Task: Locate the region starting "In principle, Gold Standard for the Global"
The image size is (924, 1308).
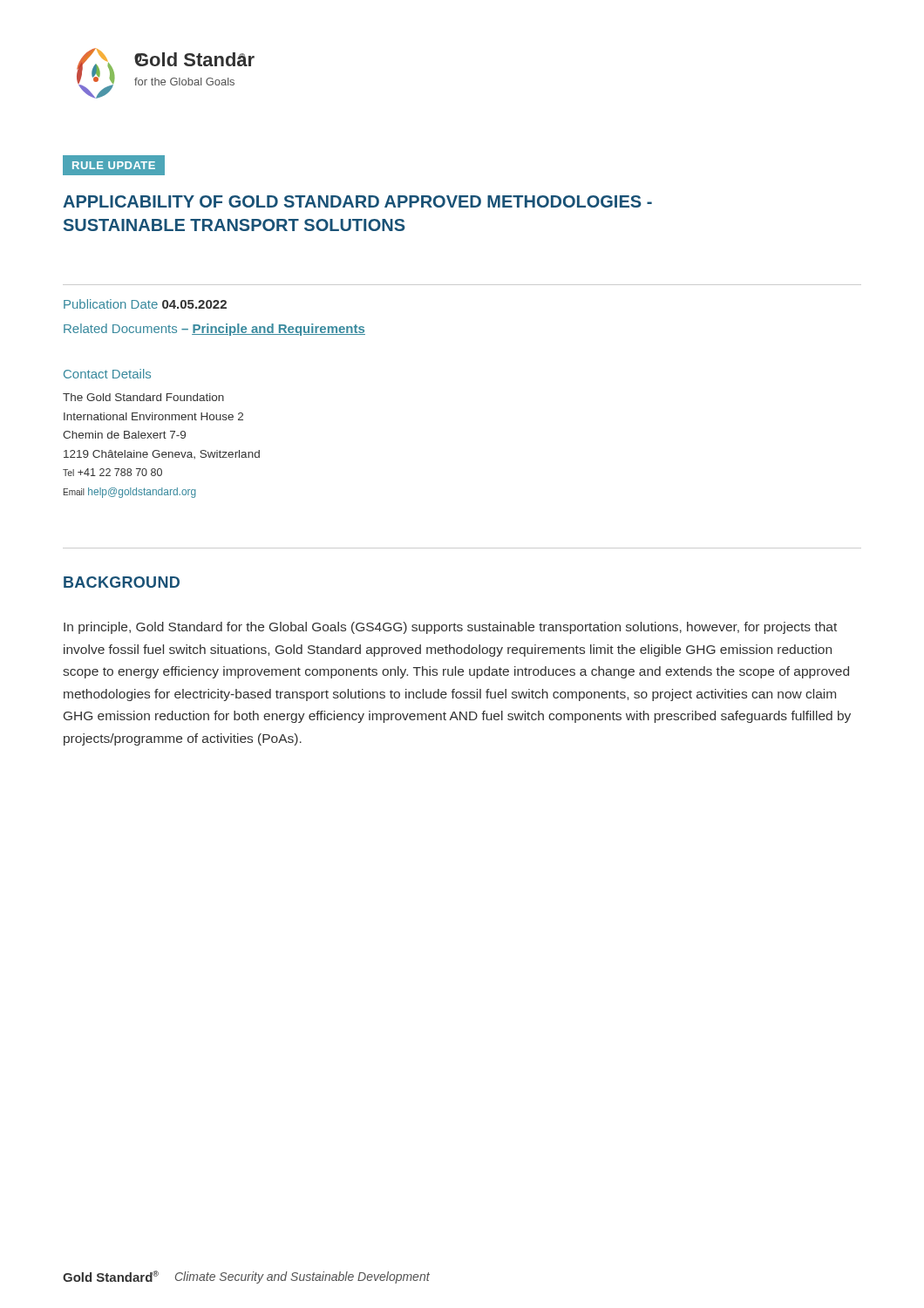Action: [457, 682]
